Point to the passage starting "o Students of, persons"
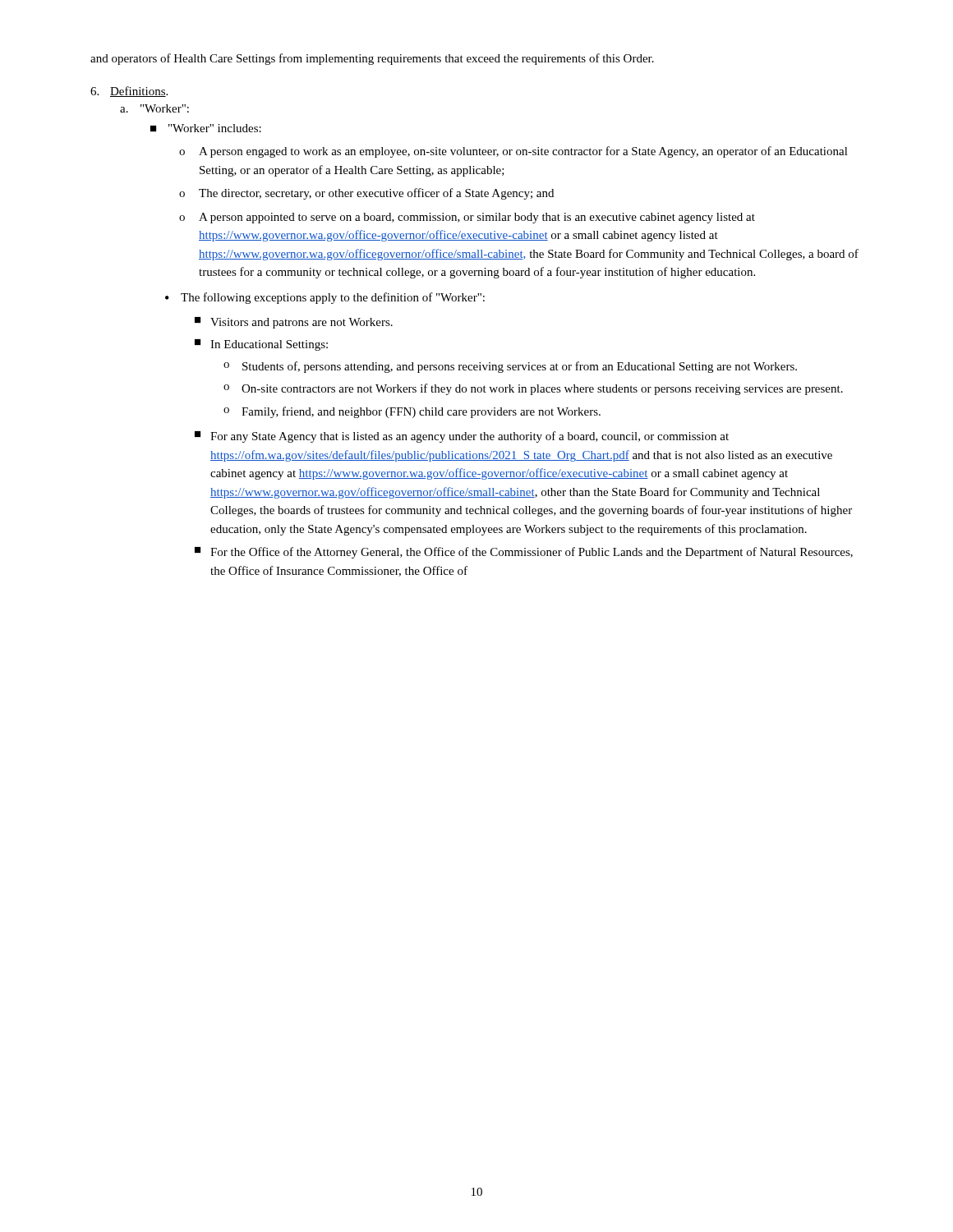953x1232 pixels. click(543, 366)
